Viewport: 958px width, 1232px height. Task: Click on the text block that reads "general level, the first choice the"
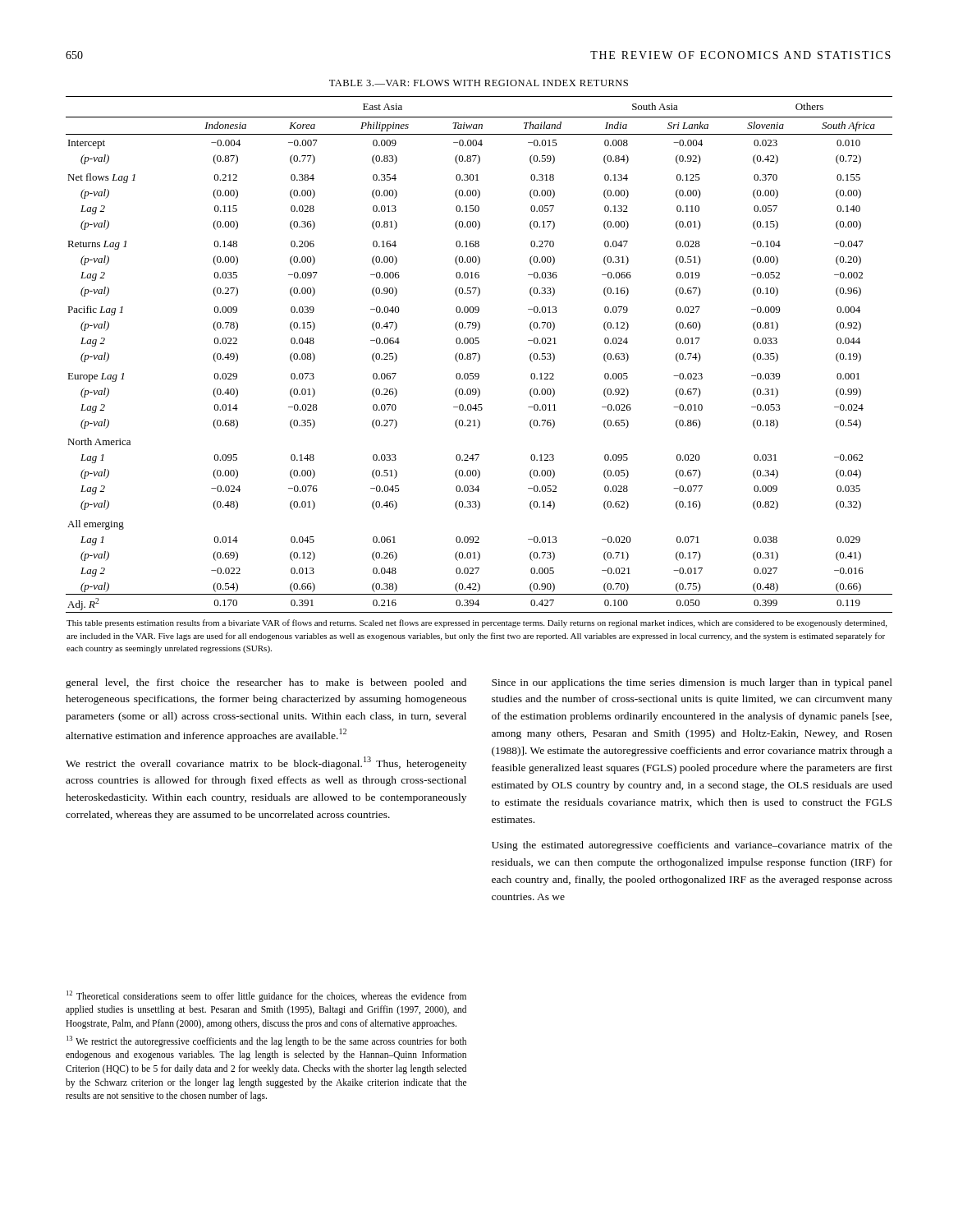266,749
